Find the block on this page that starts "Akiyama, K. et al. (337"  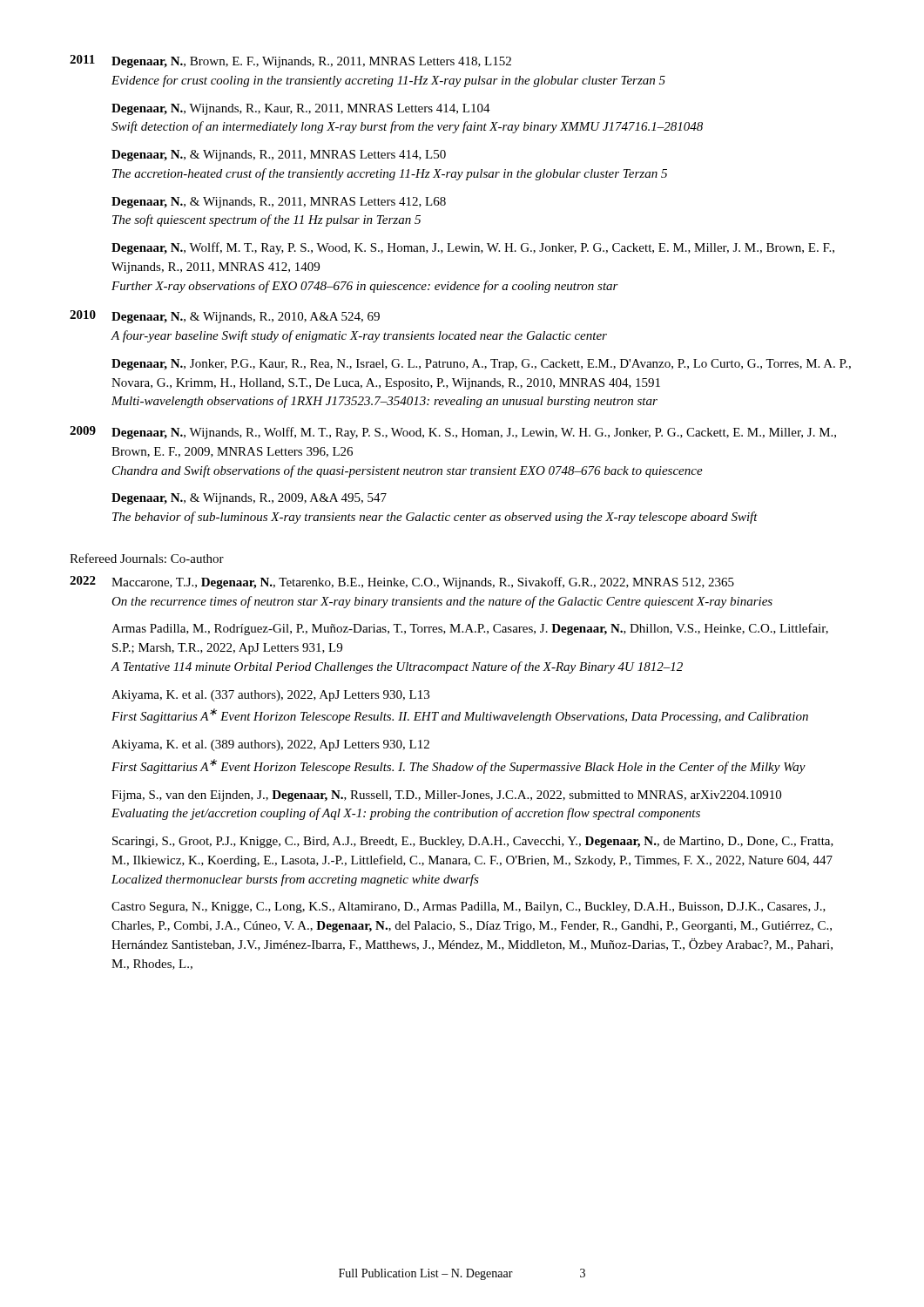pos(483,706)
